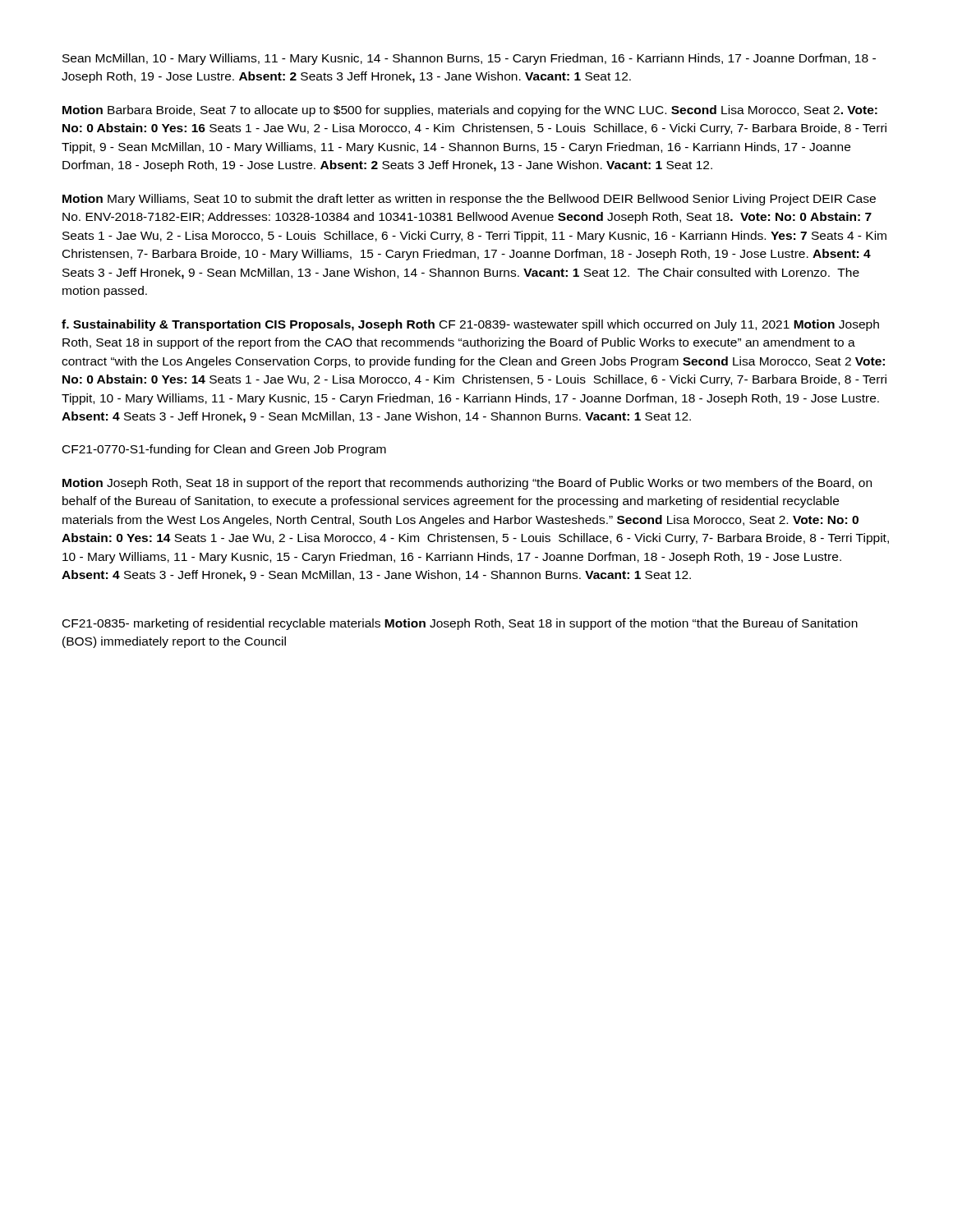Point to the block beginning "Sean McMillan, 10 -"

[x=469, y=67]
